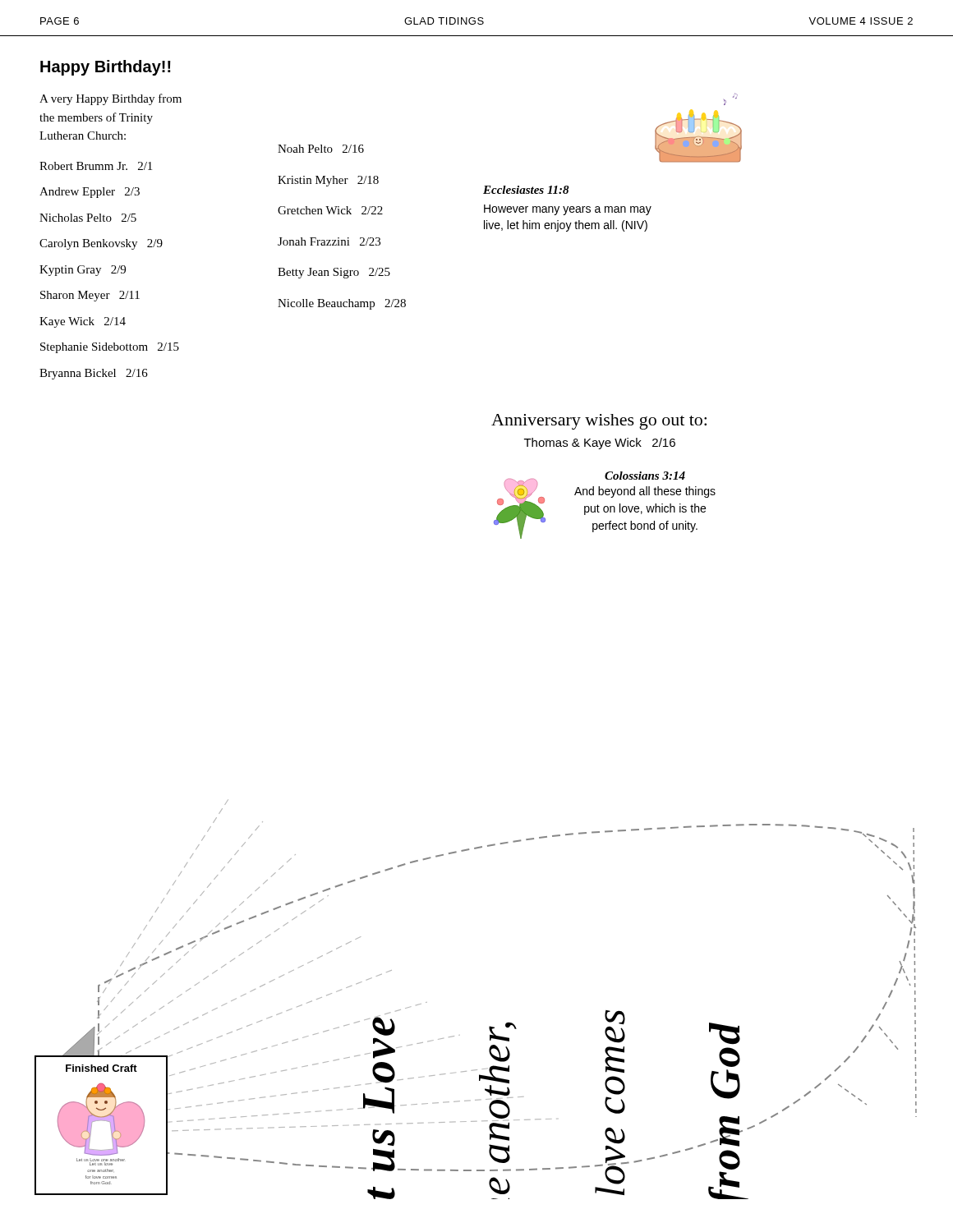The width and height of the screenshot is (953, 1232).
Task: Find "Nicolle Beauchamp 2/28" on this page
Action: pos(342,303)
